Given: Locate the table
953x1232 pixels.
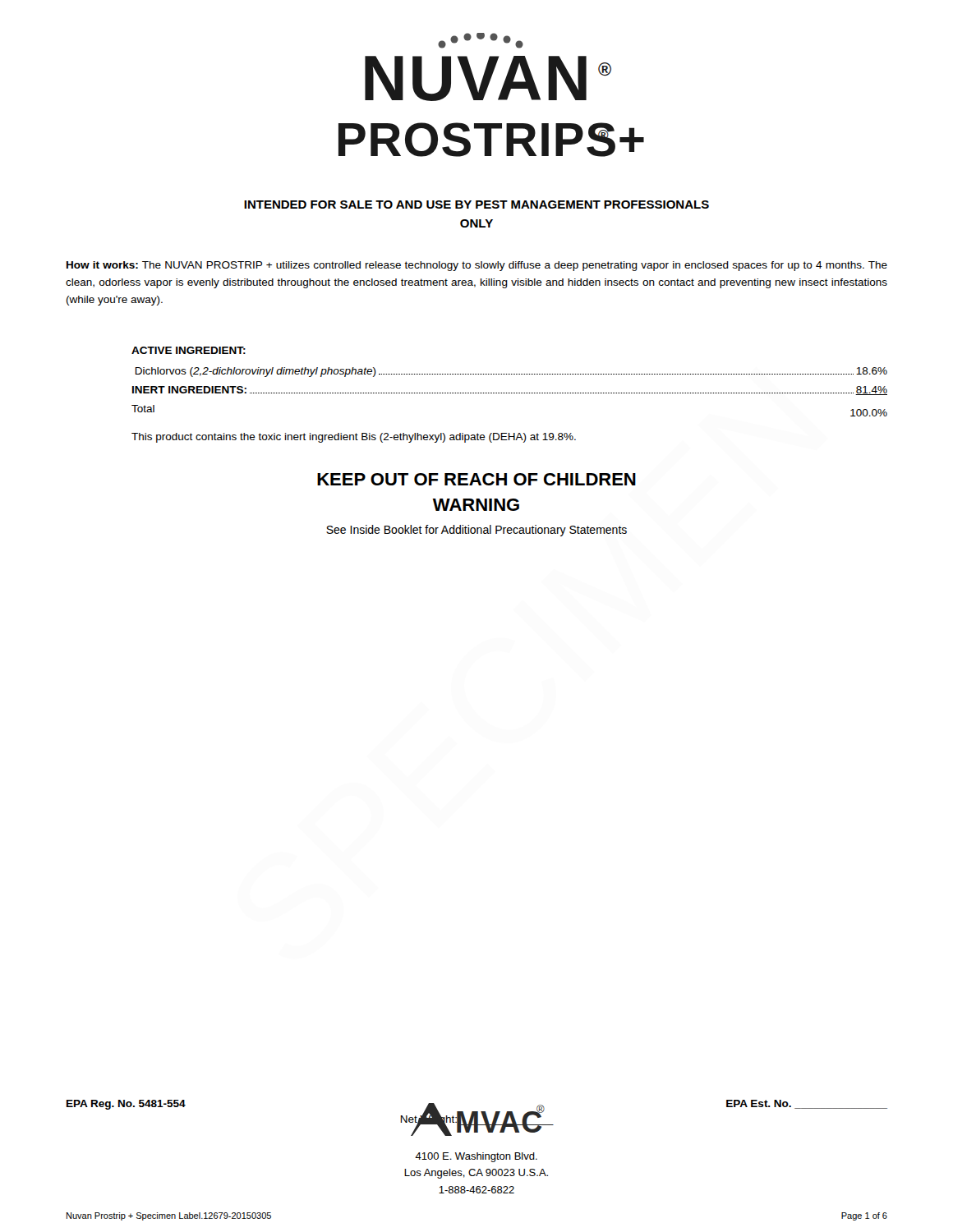Looking at the screenshot, I should [509, 382].
